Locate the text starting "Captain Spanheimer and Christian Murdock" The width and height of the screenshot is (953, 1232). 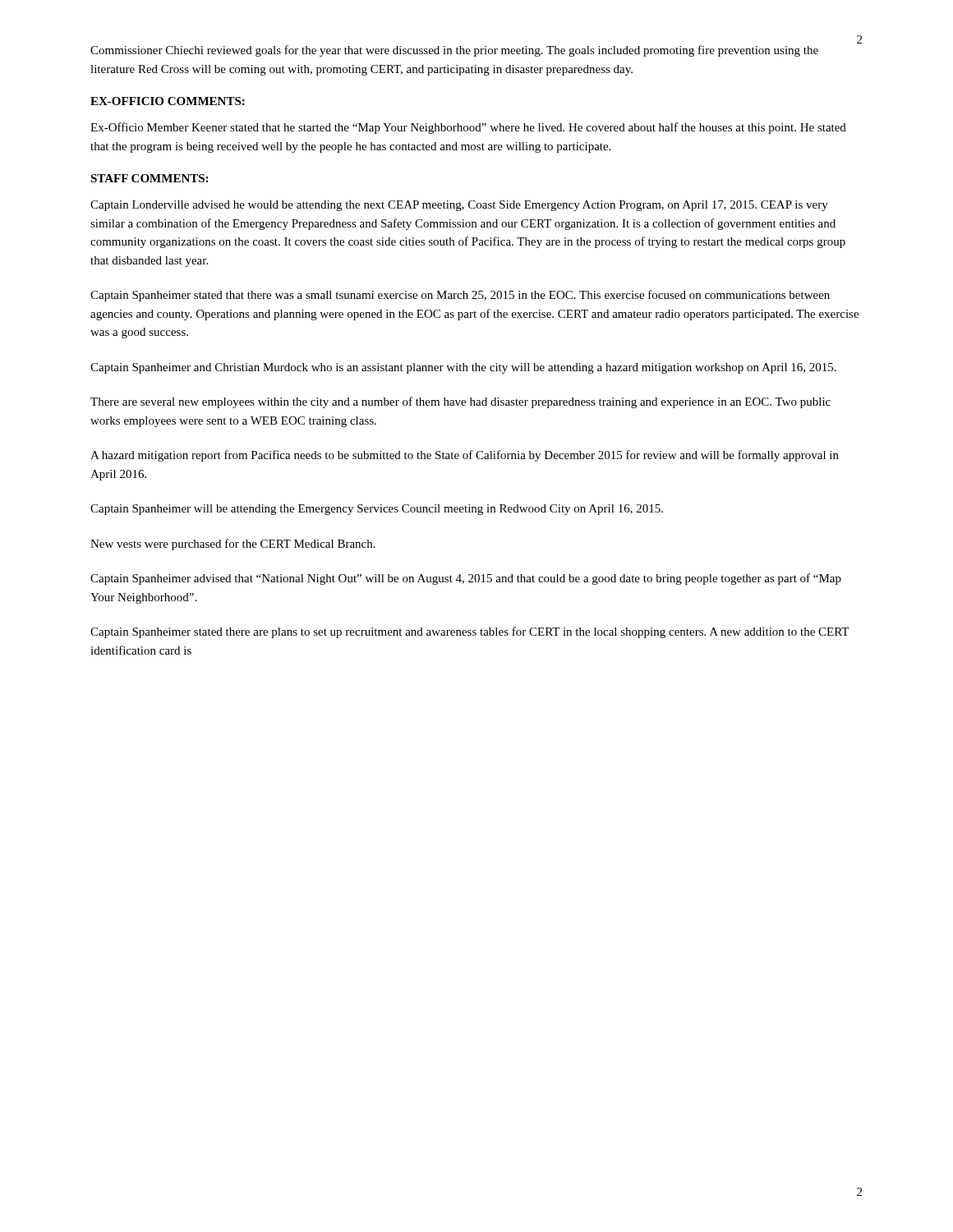tap(476, 367)
